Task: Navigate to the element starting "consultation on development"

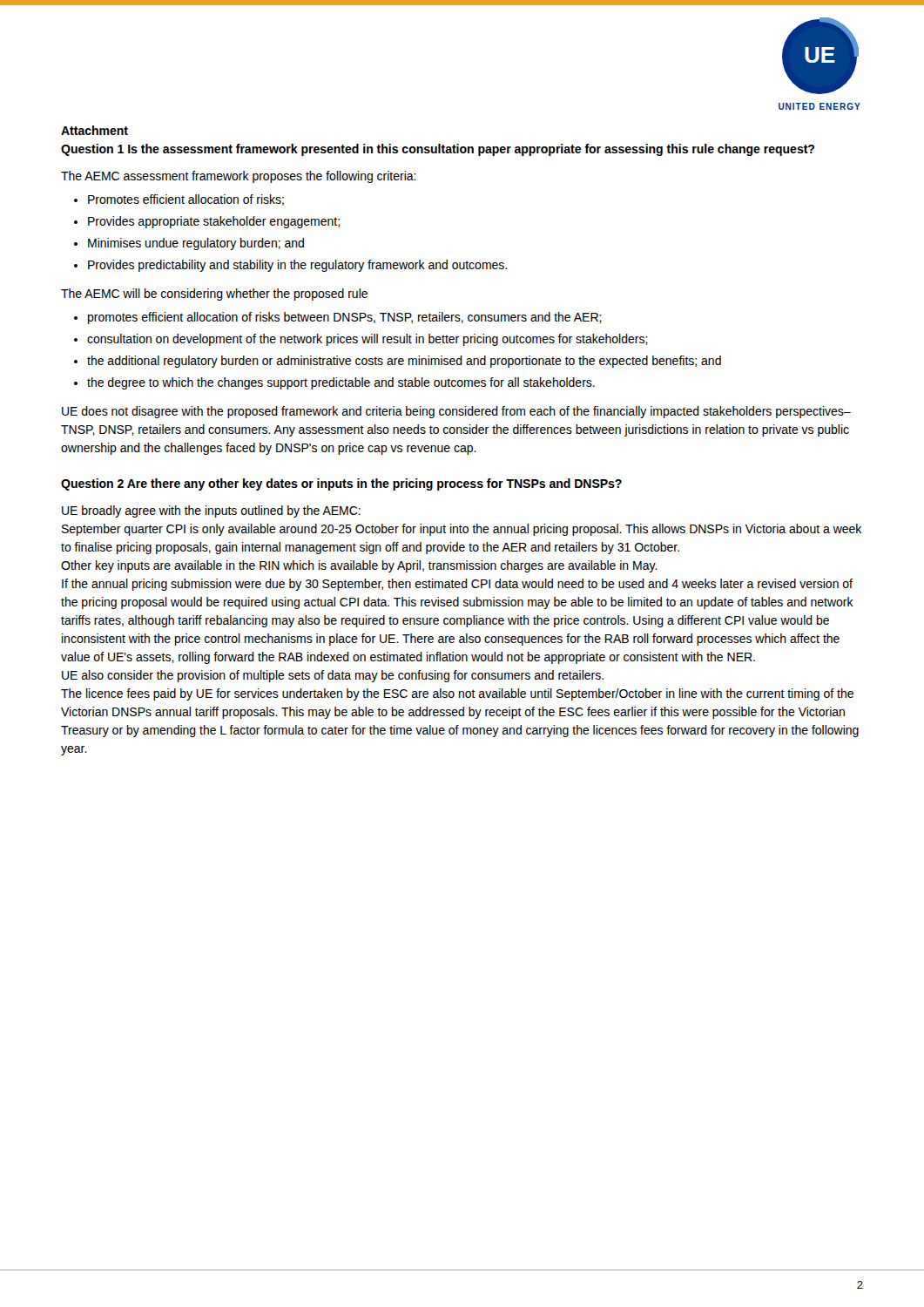Action: (x=368, y=339)
